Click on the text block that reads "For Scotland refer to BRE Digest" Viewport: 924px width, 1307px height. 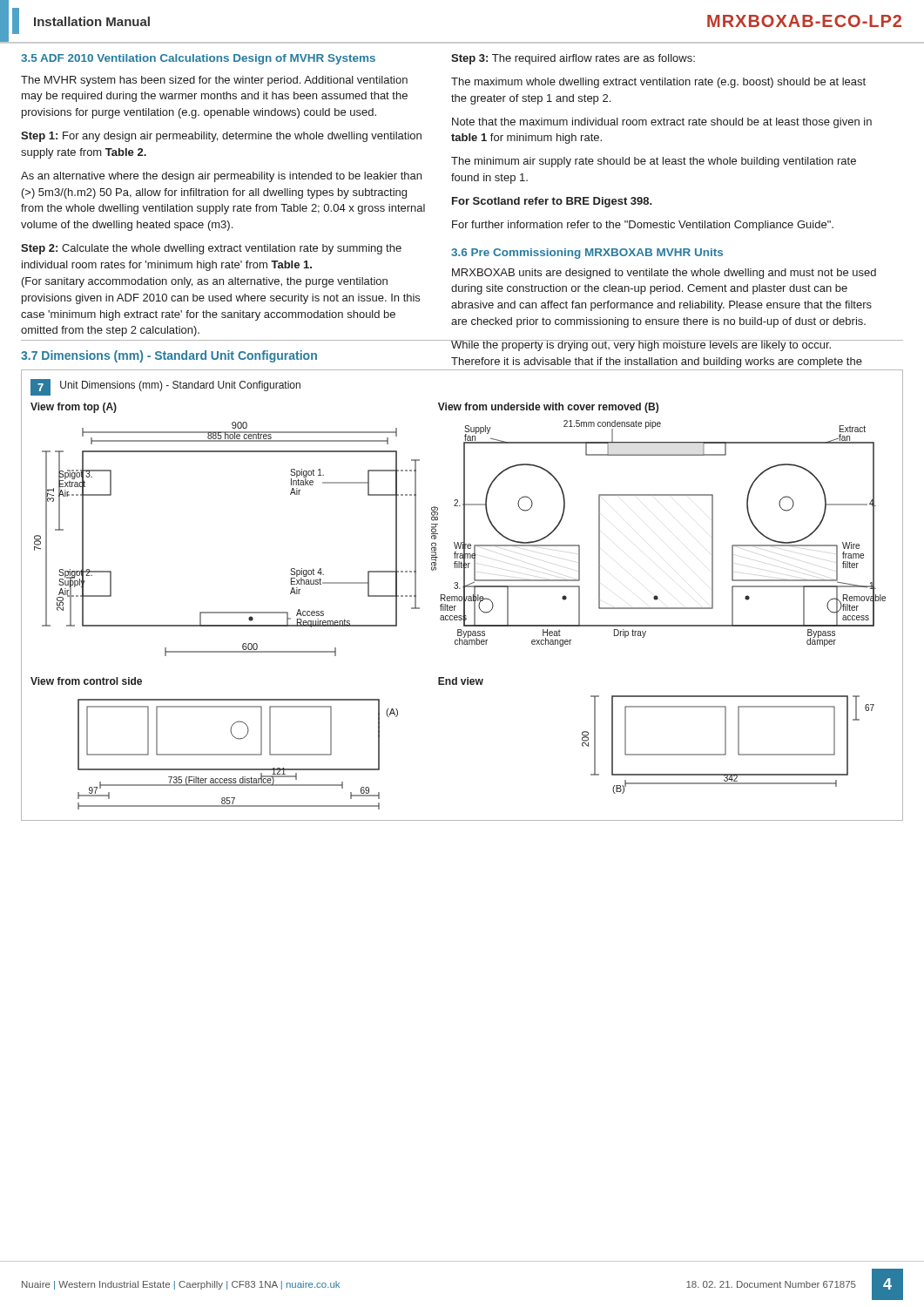tap(552, 201)
